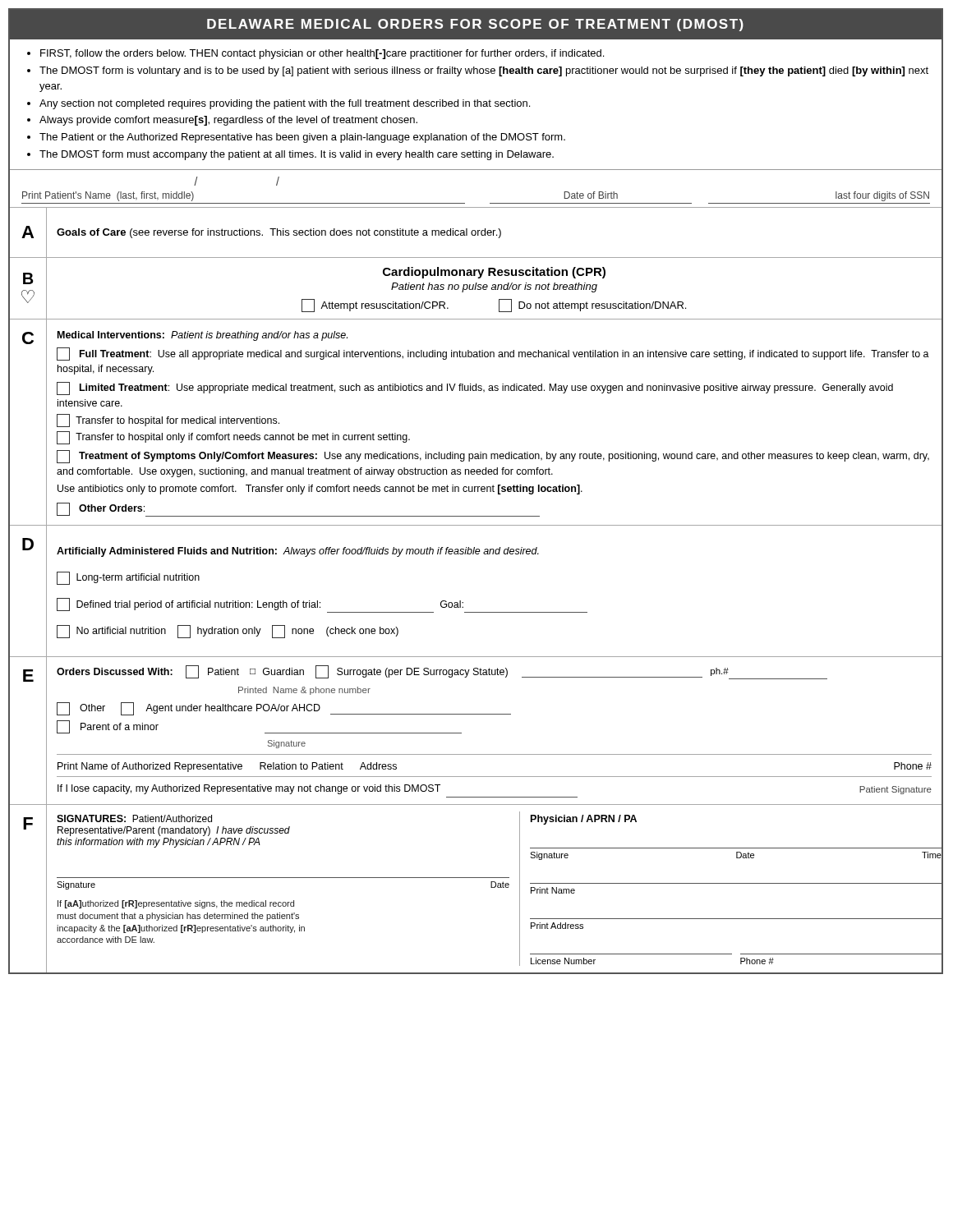
Task: Point to the section header beginning "Cardiopulmonary Resuscitation (CPR) Patient has no pulse and/or"
Action: pyautogui.click(x=494, y=288)
